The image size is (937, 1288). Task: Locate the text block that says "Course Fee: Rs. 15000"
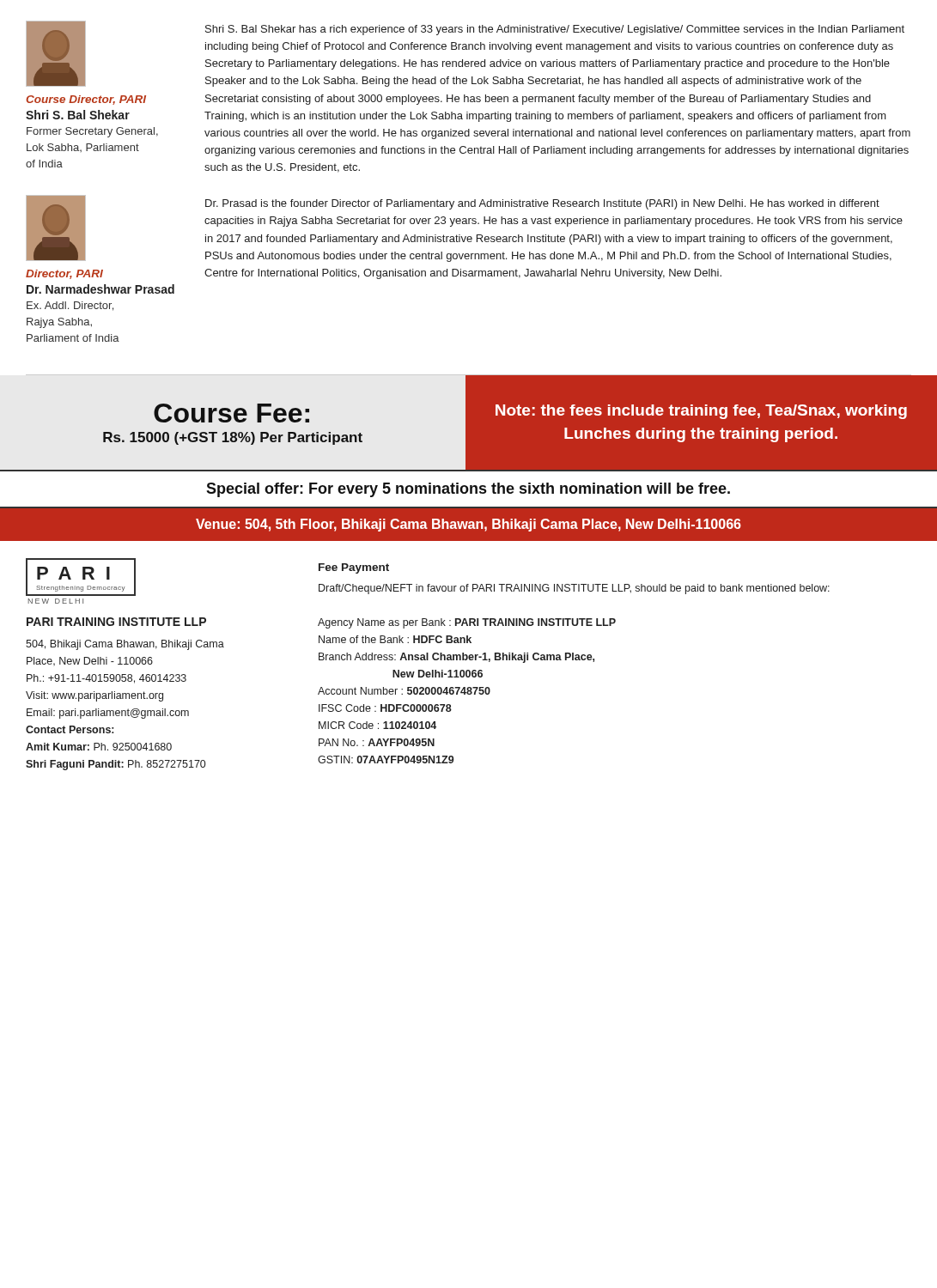(233, 422)
